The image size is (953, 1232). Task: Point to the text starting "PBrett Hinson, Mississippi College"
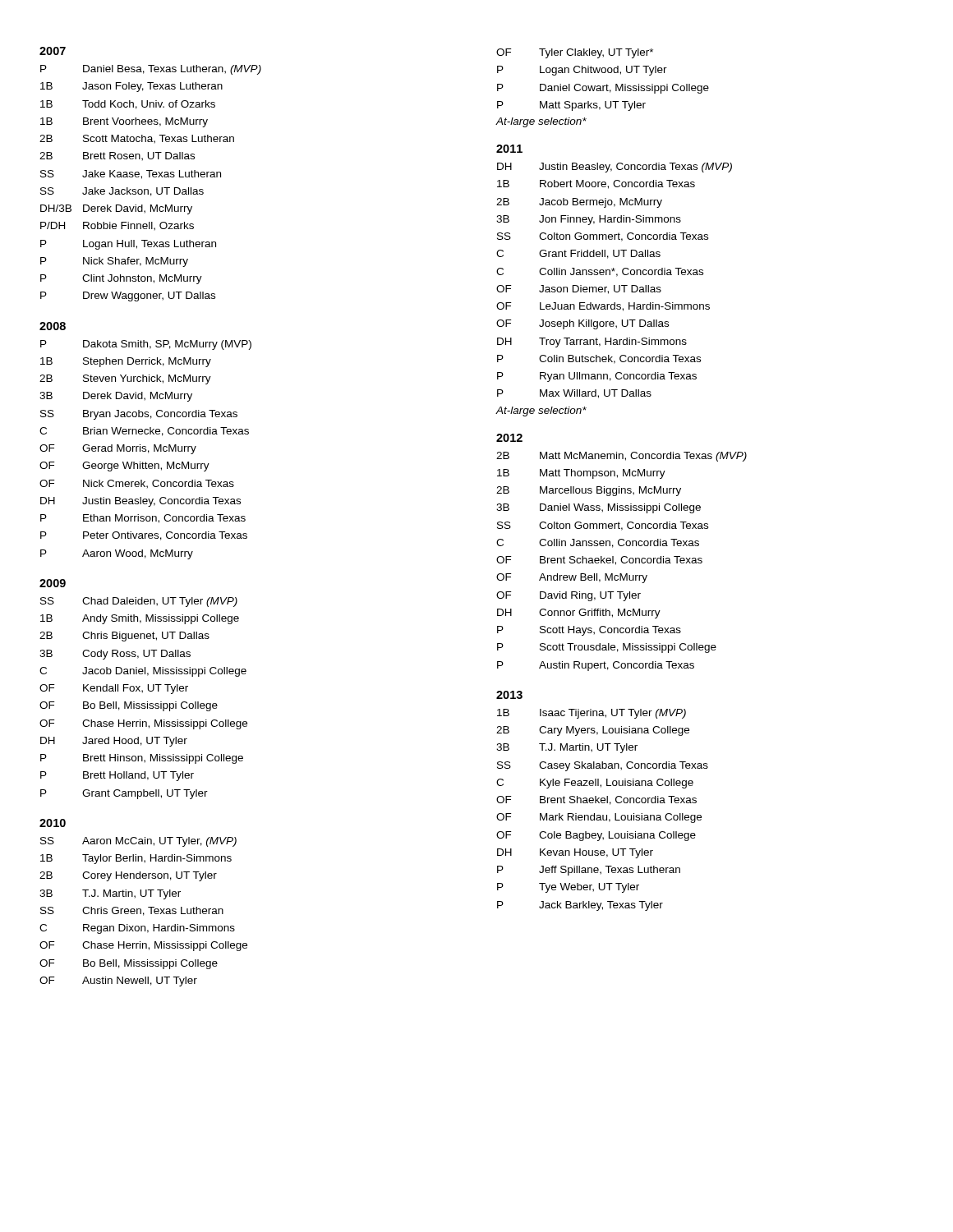142,758
